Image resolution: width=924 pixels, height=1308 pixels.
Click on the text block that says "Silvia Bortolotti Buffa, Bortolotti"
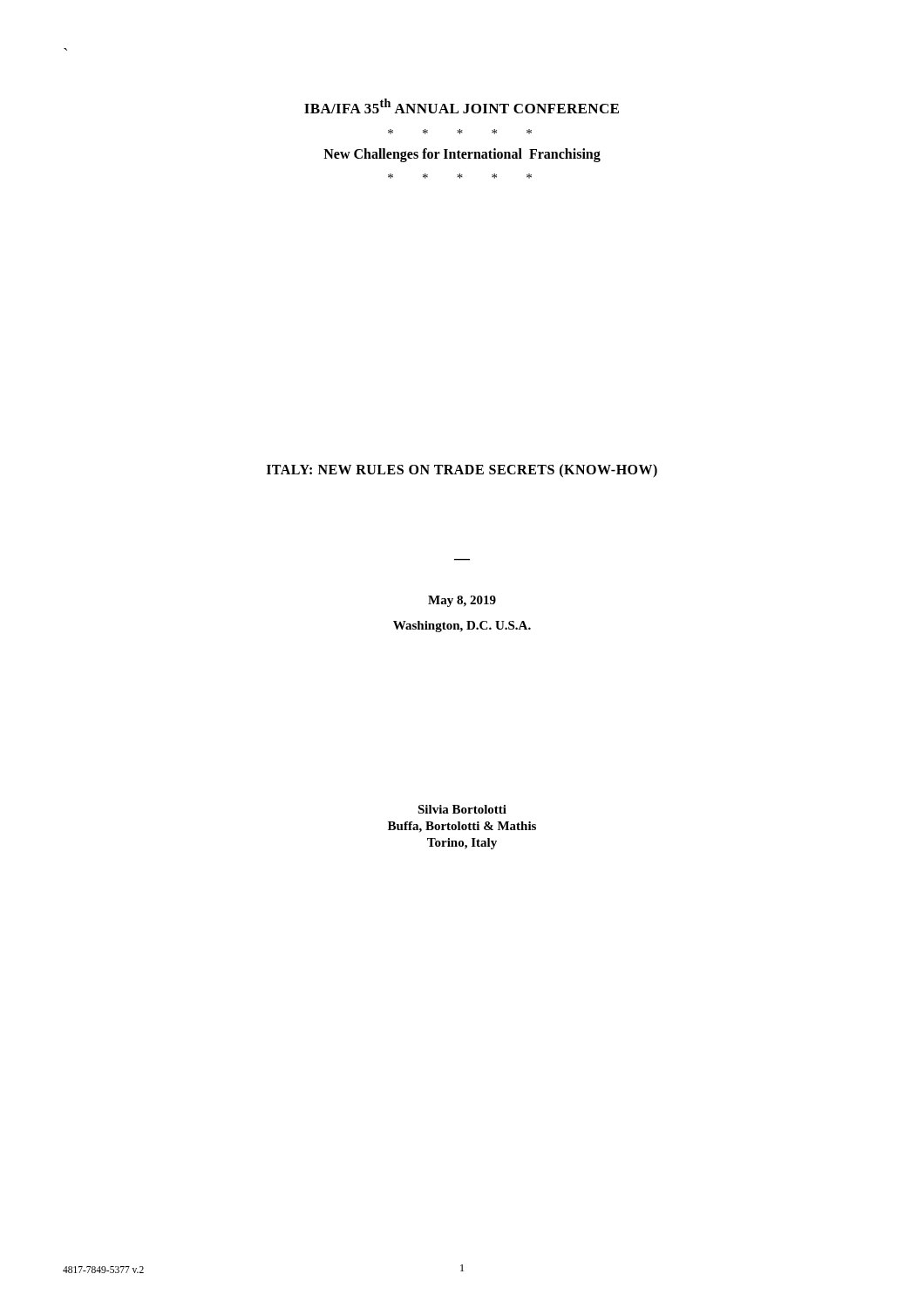462,826
